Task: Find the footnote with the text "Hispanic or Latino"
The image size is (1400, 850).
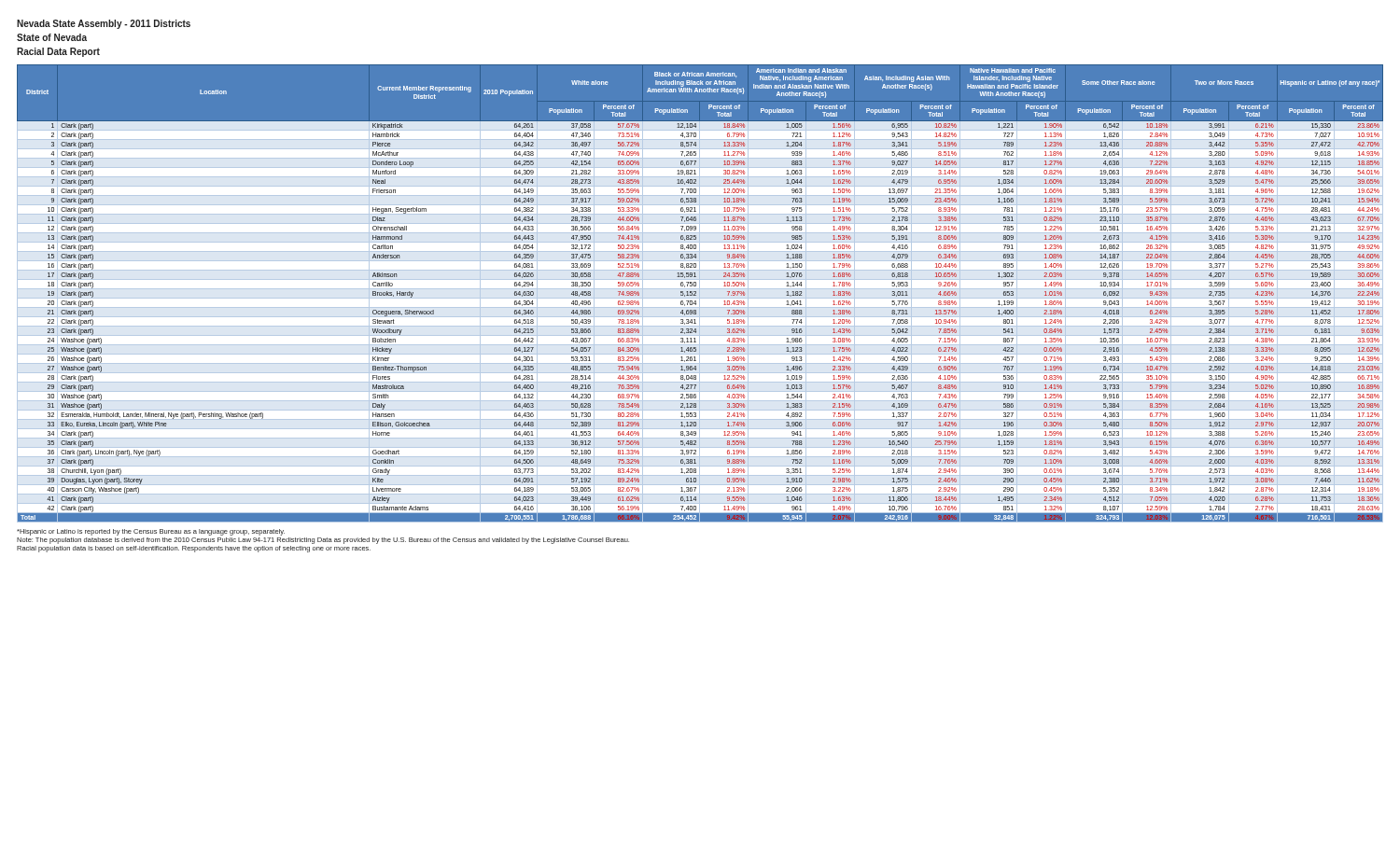Action: point(151,532)
